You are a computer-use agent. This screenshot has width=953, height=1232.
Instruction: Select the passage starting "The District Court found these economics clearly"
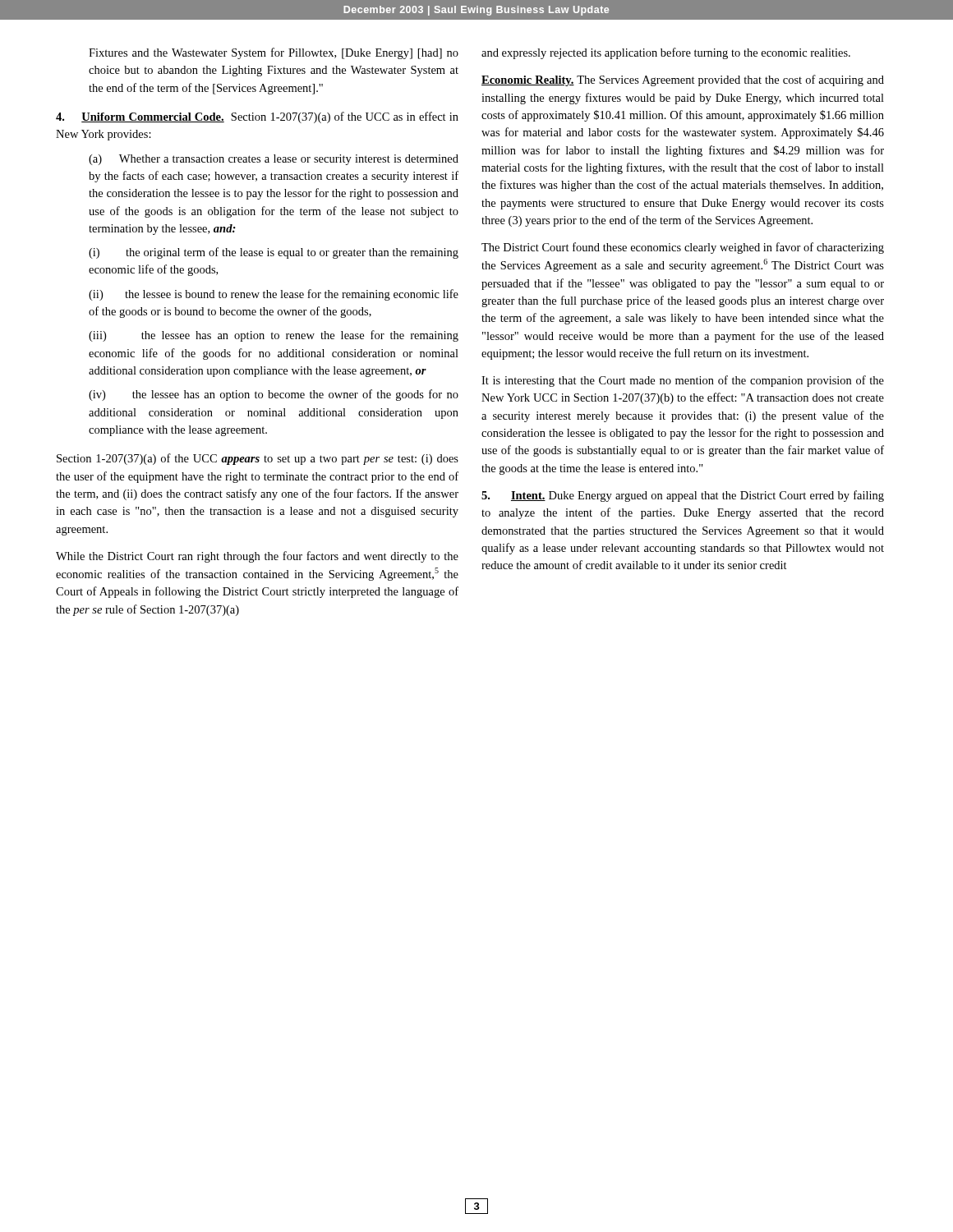click(x=683, y=301)
